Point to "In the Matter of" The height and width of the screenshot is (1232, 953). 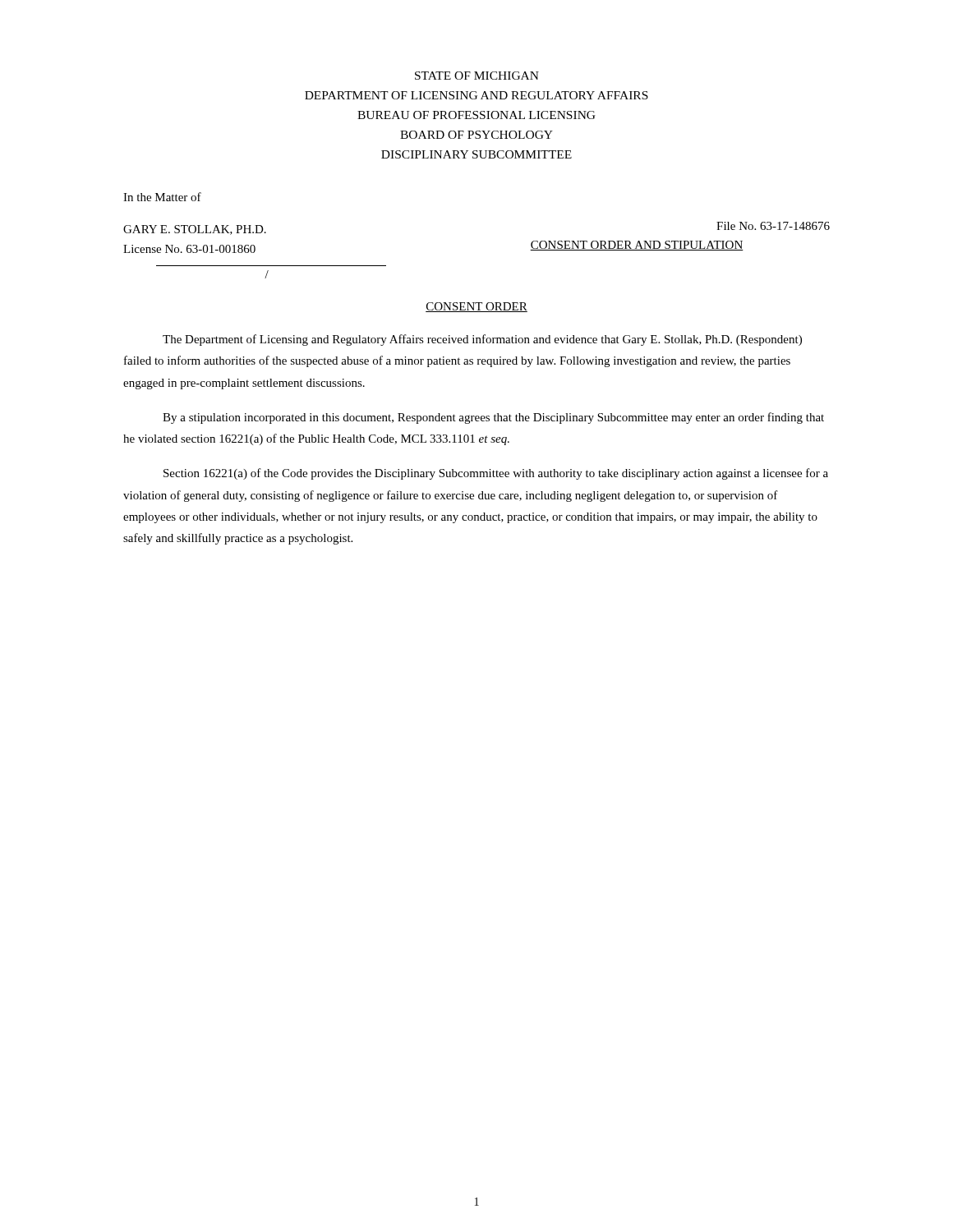(162, 197)
